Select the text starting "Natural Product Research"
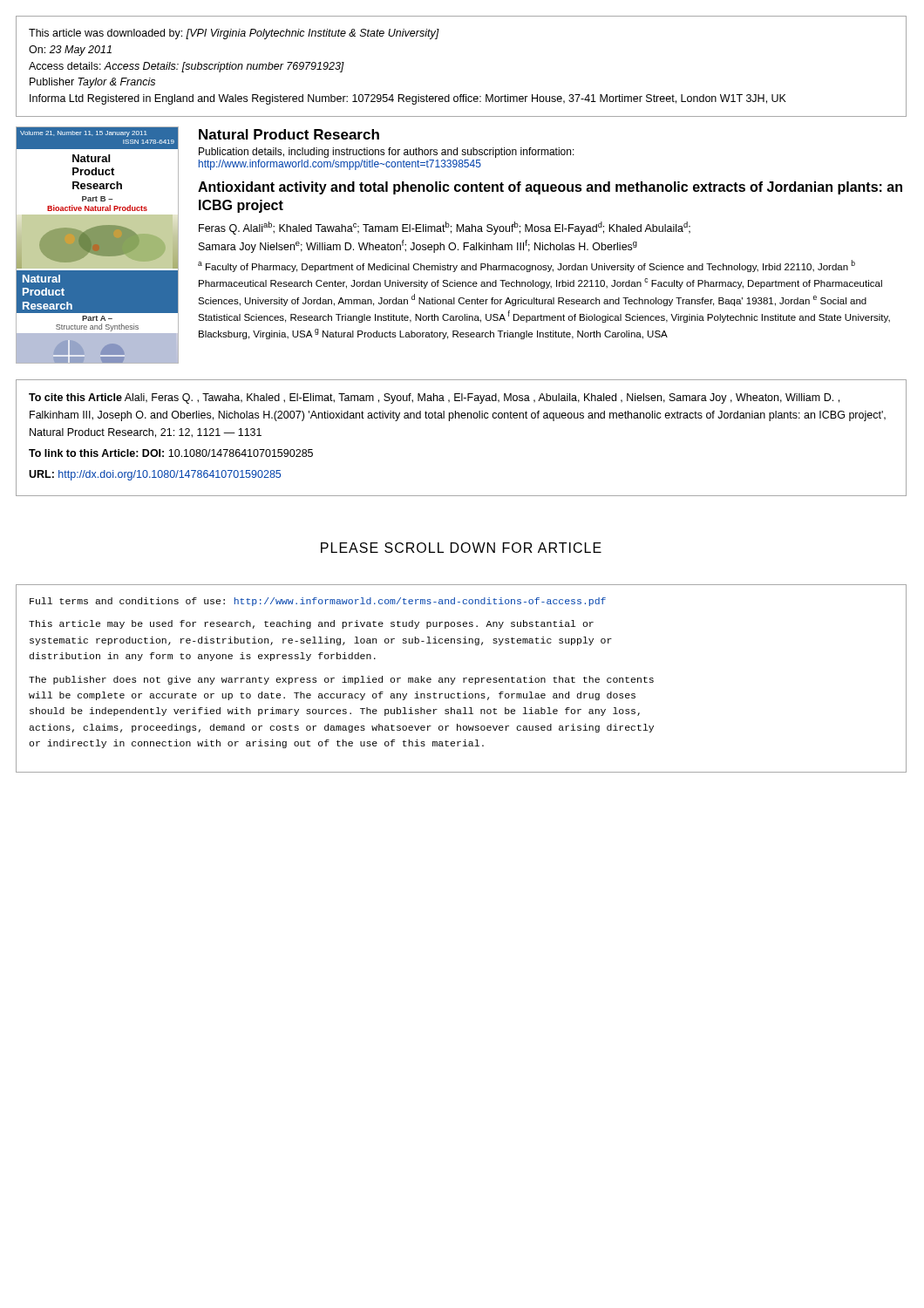 [x=289, y=135]
